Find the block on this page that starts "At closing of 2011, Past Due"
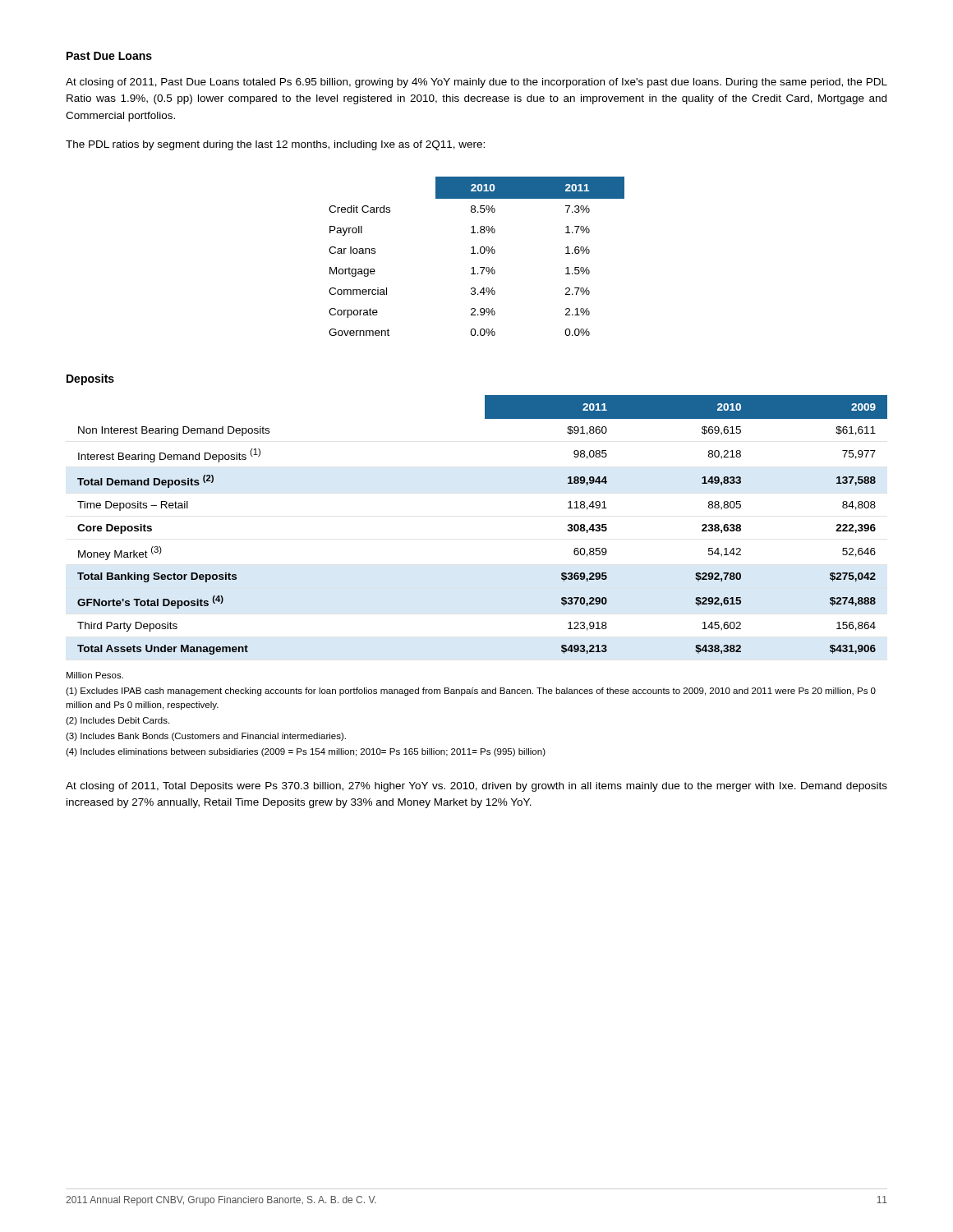This screenshot has height=1232, width=953. coord(476,99)
